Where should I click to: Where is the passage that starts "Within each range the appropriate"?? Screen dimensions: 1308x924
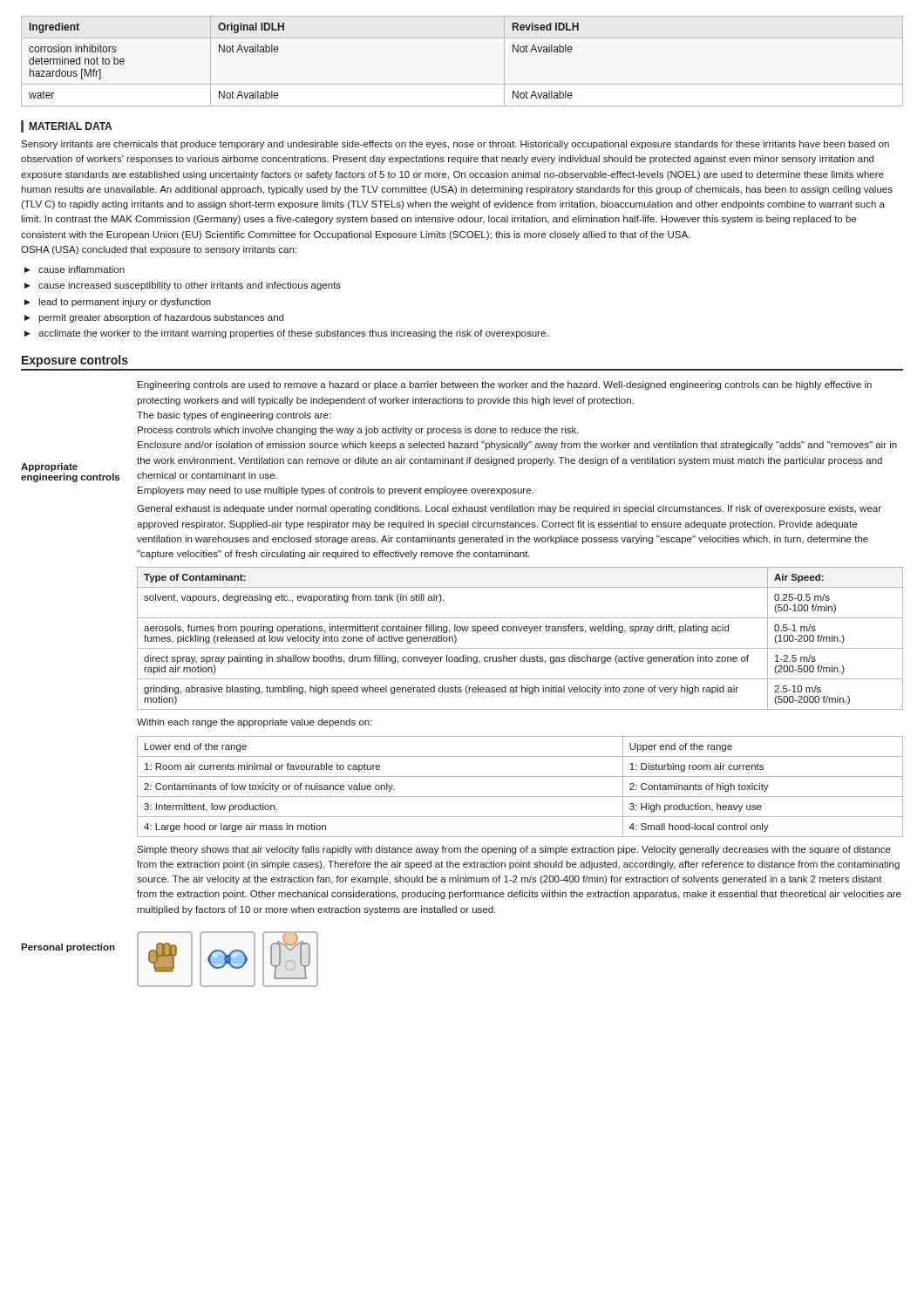pyautogui.click(x=255, y=722)
